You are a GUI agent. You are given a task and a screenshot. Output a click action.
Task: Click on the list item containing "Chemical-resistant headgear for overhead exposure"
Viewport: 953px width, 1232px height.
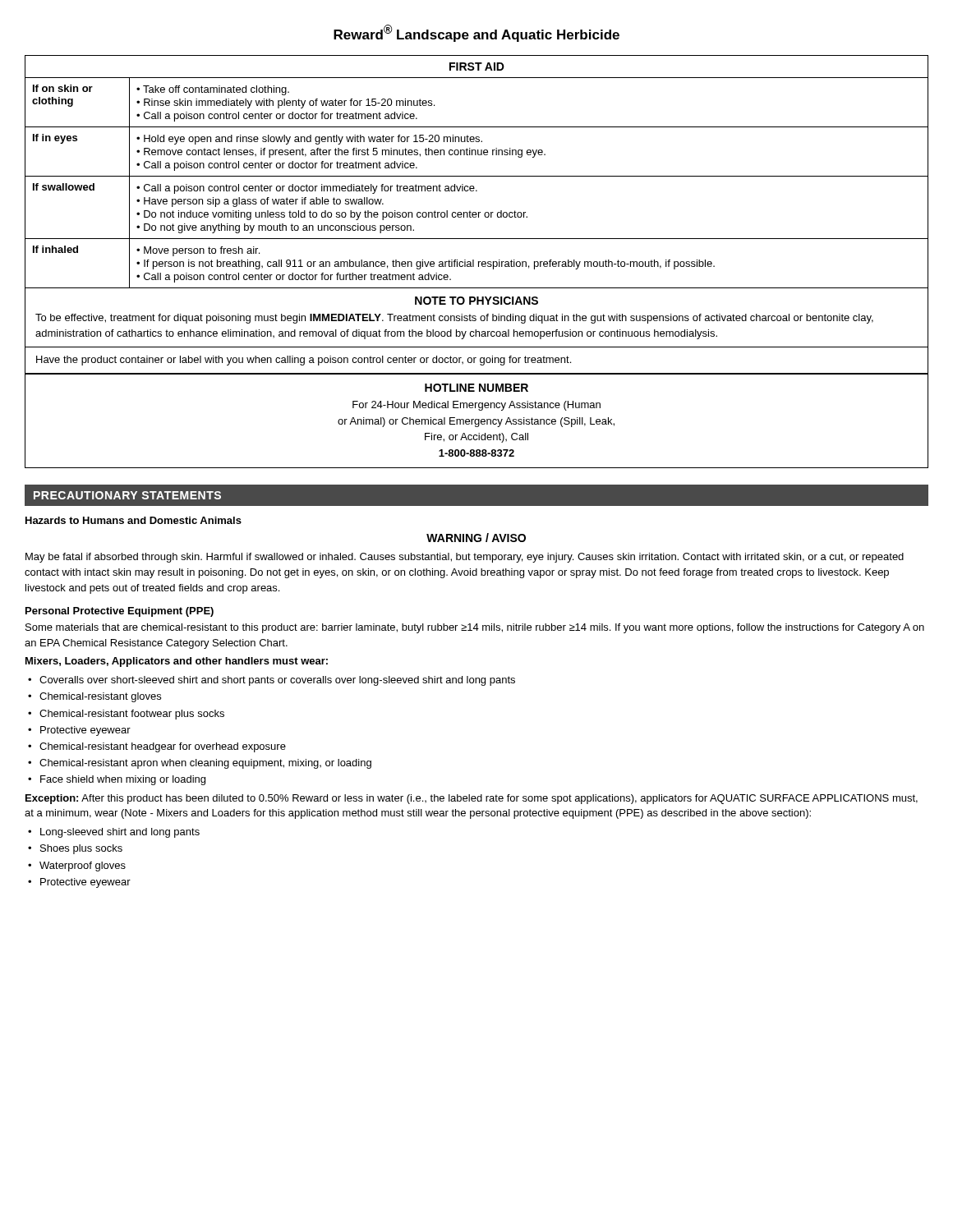[163, 746]
